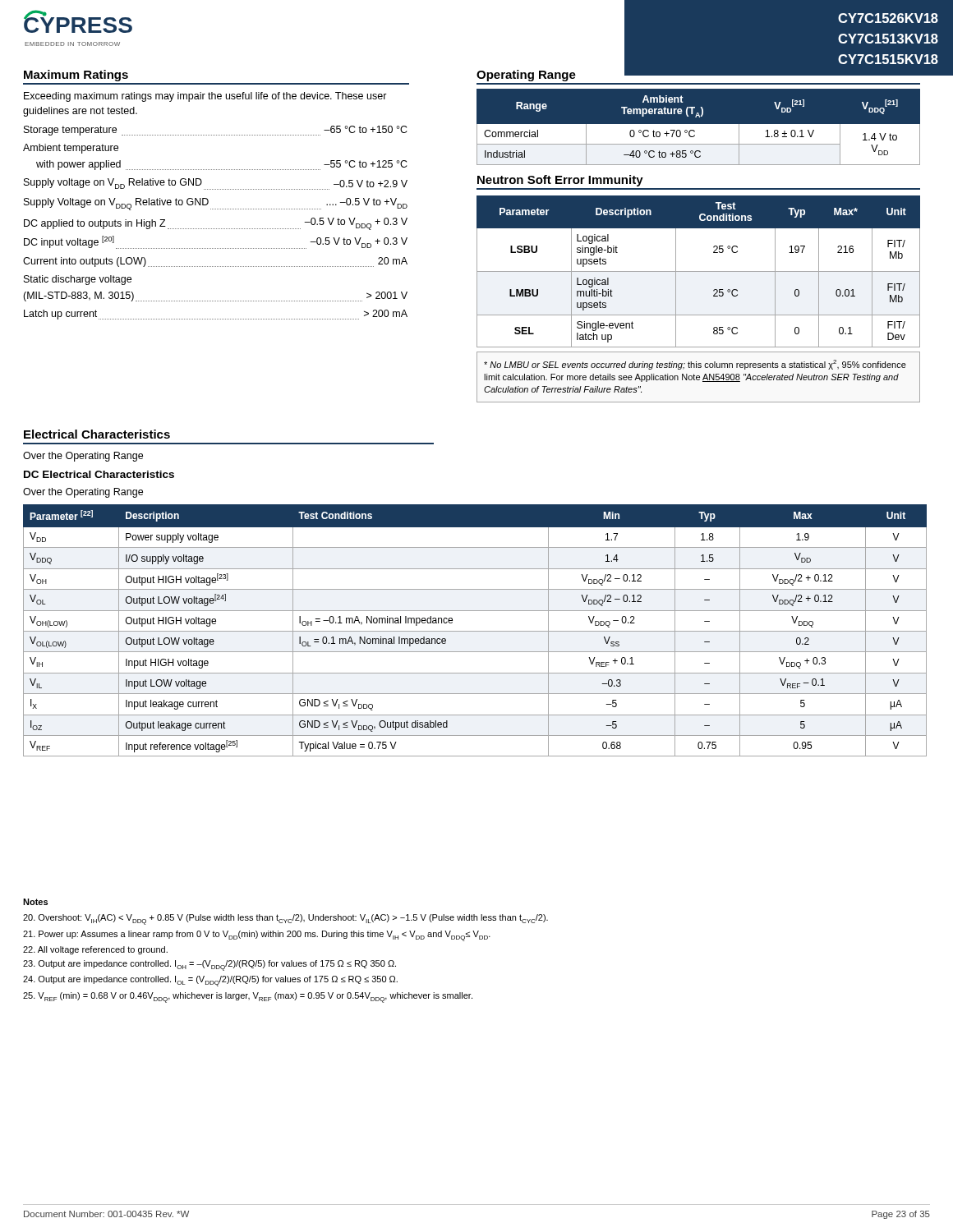Click where it says "Electrical Characteristics"
This screenshot has height=1232, width=953.
coord(97,434)
